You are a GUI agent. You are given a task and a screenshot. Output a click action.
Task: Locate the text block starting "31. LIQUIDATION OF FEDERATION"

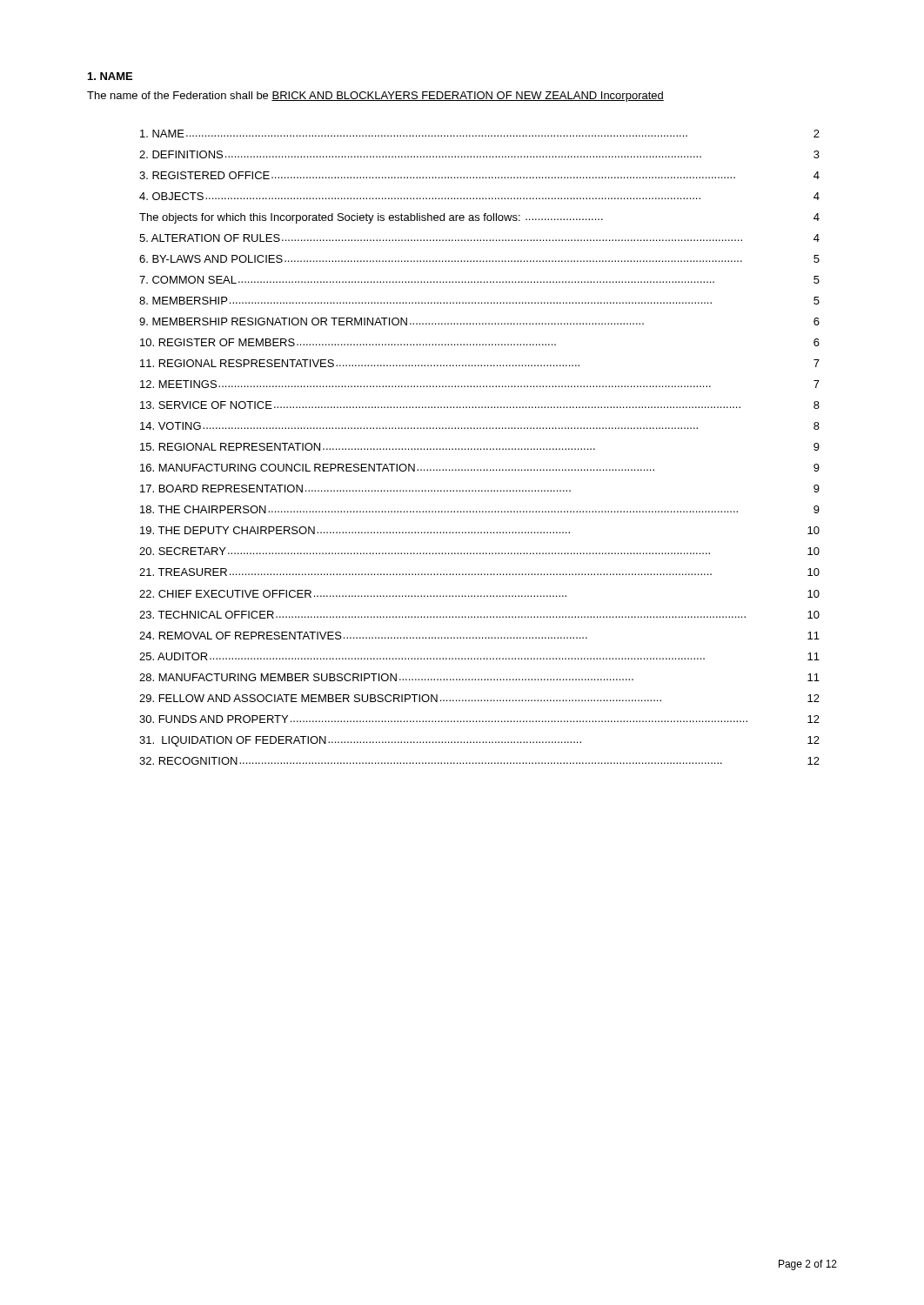click(x=479, y=740)
